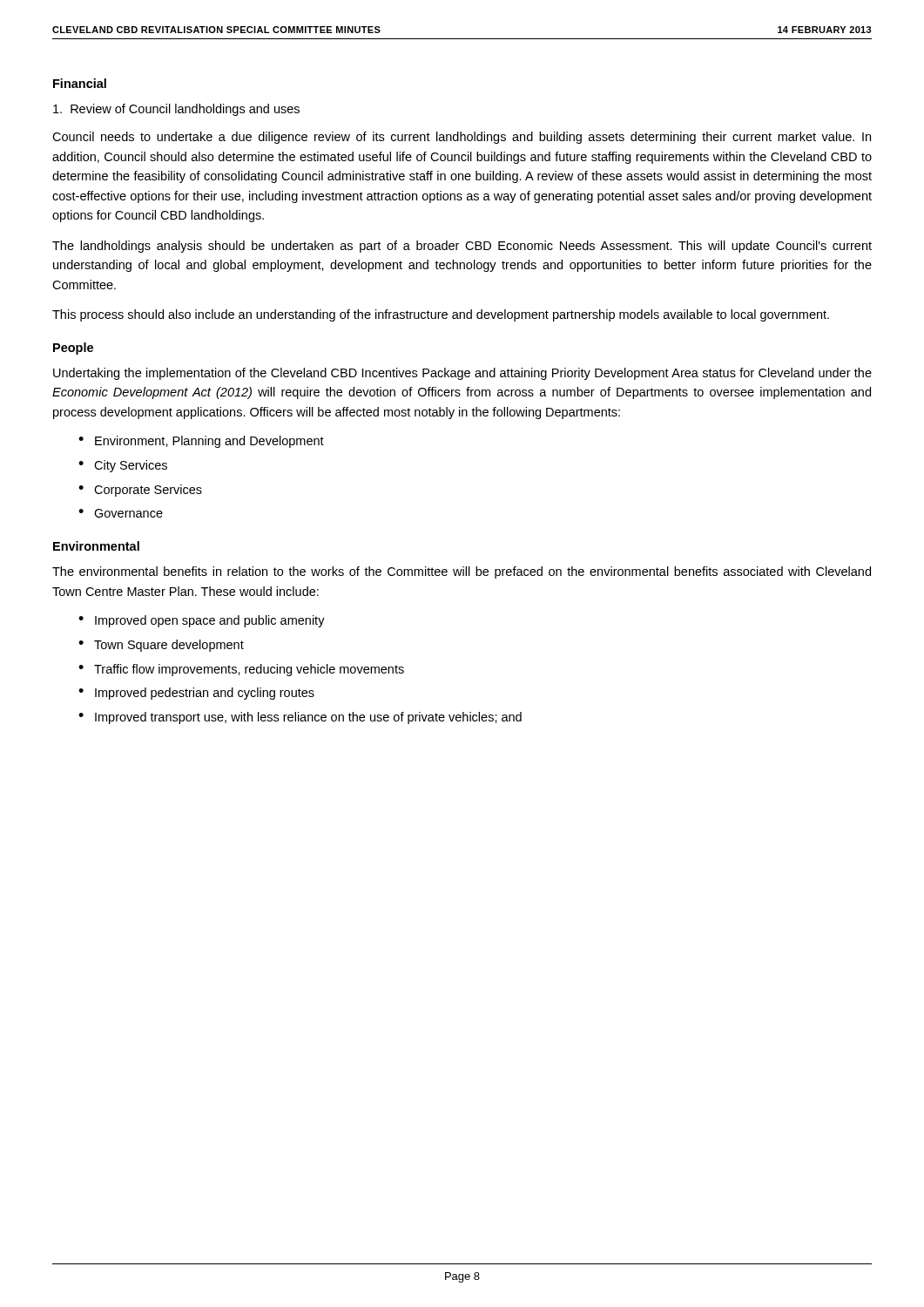Viewport: 924px width, 1307px height.
Task: Click where it says "Review of Council landholdings and uses"
Action: point(176,109)
